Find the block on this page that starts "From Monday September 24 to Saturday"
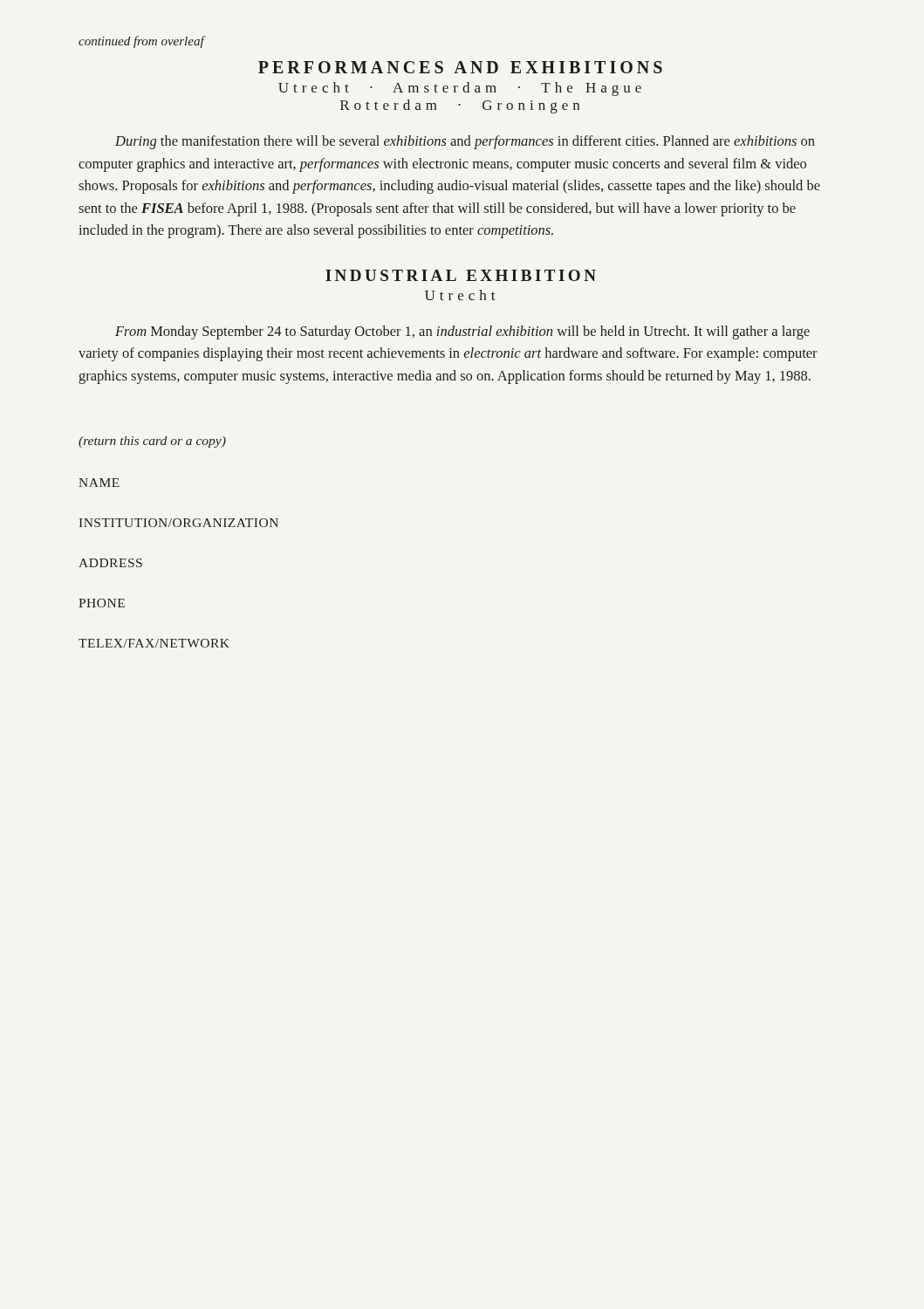The image size is (924, 1309). coord(462,354)
